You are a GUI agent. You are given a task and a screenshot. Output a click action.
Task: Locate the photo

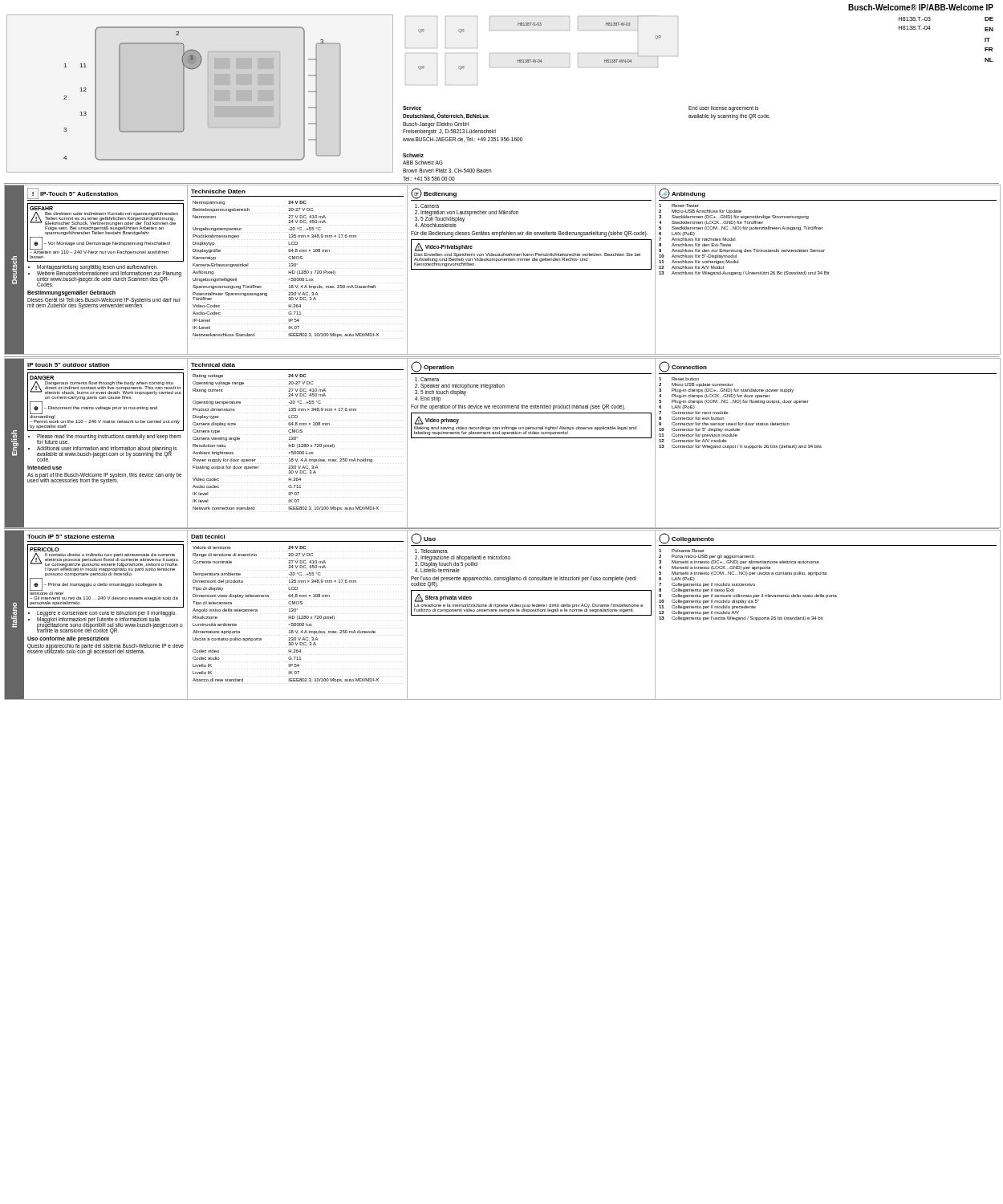[x=200, y=93]
